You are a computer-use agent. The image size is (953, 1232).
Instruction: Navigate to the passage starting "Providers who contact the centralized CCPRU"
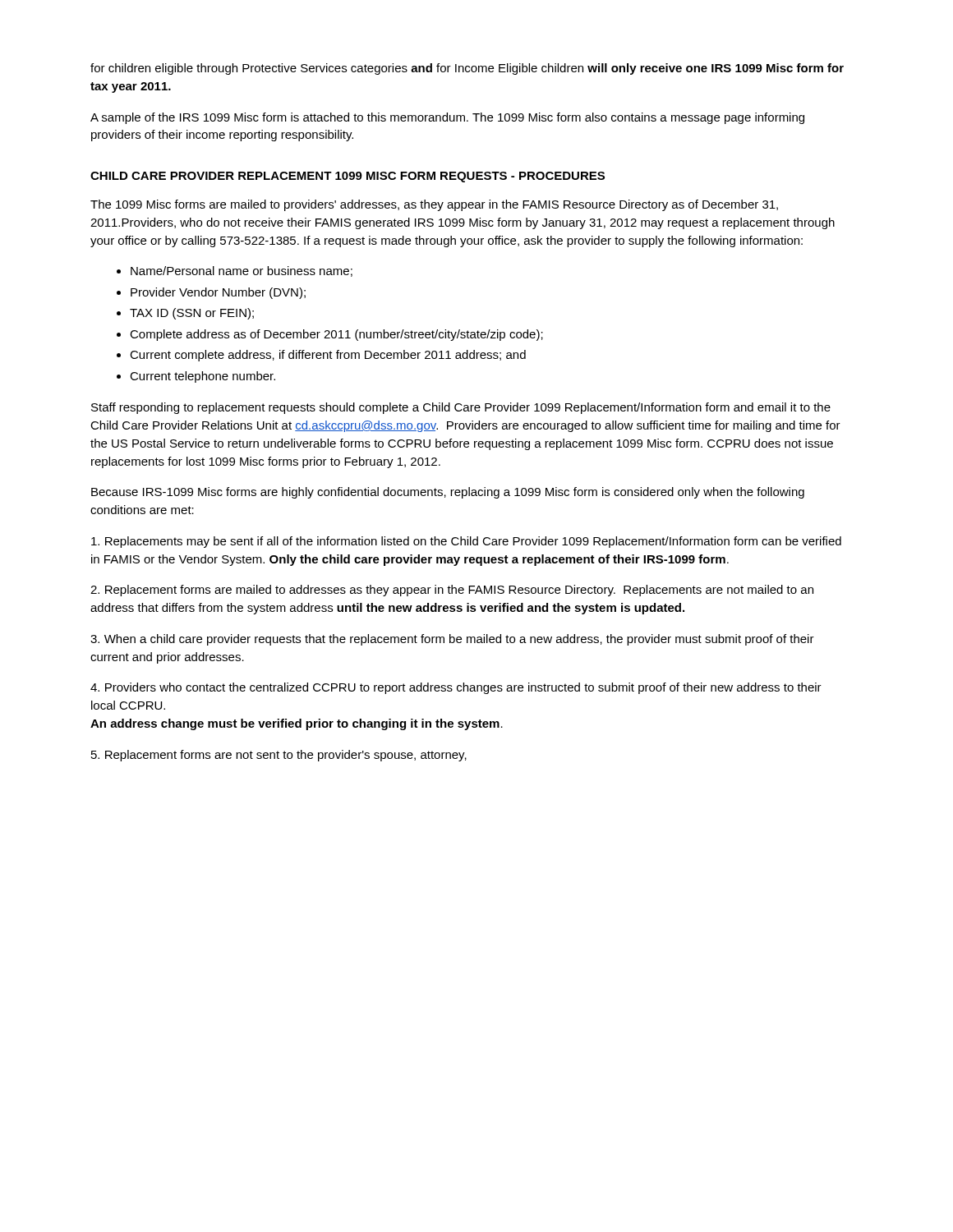456,688
